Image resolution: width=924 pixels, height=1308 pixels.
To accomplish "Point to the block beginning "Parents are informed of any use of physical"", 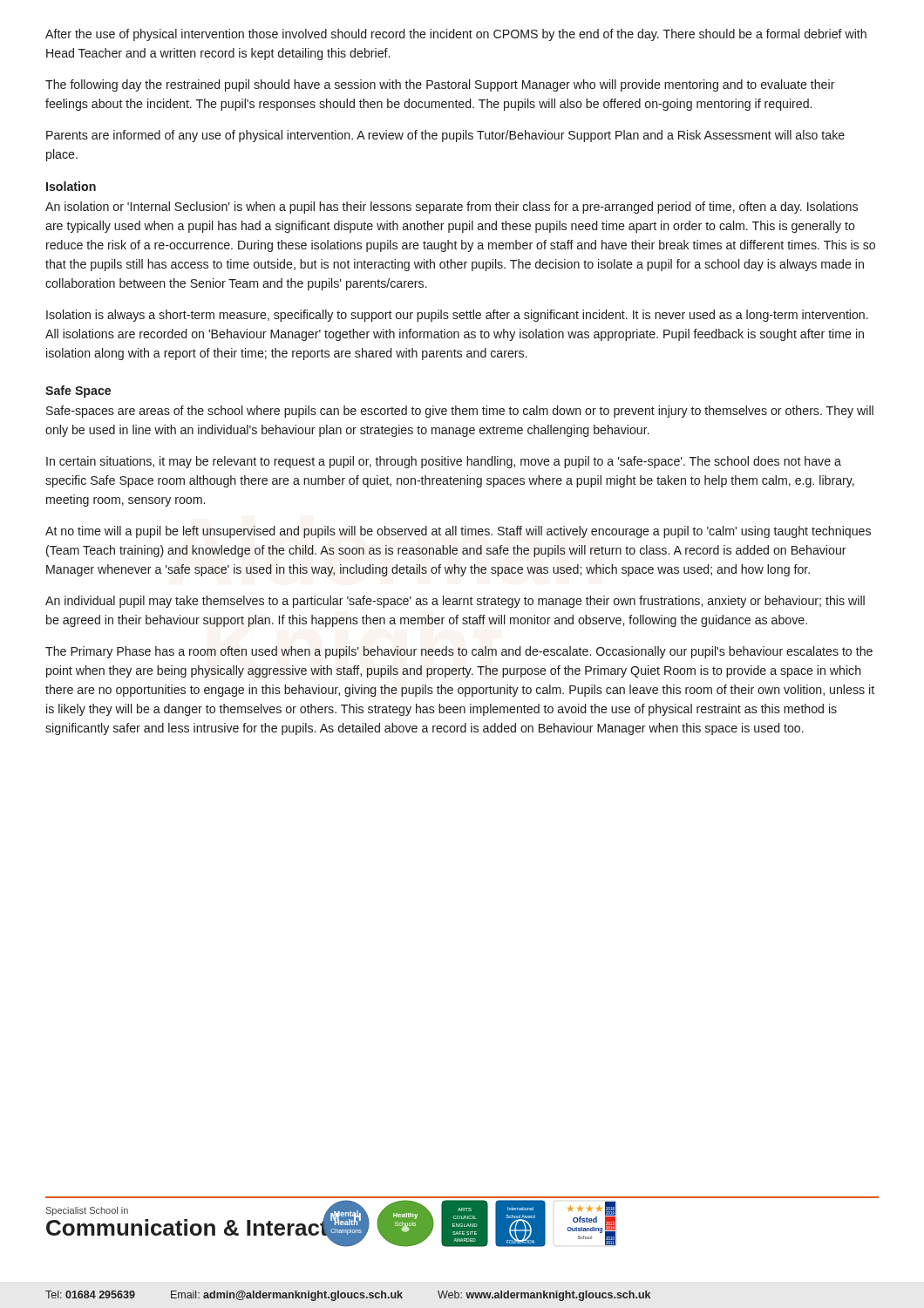I will click(x=445, y=145).
